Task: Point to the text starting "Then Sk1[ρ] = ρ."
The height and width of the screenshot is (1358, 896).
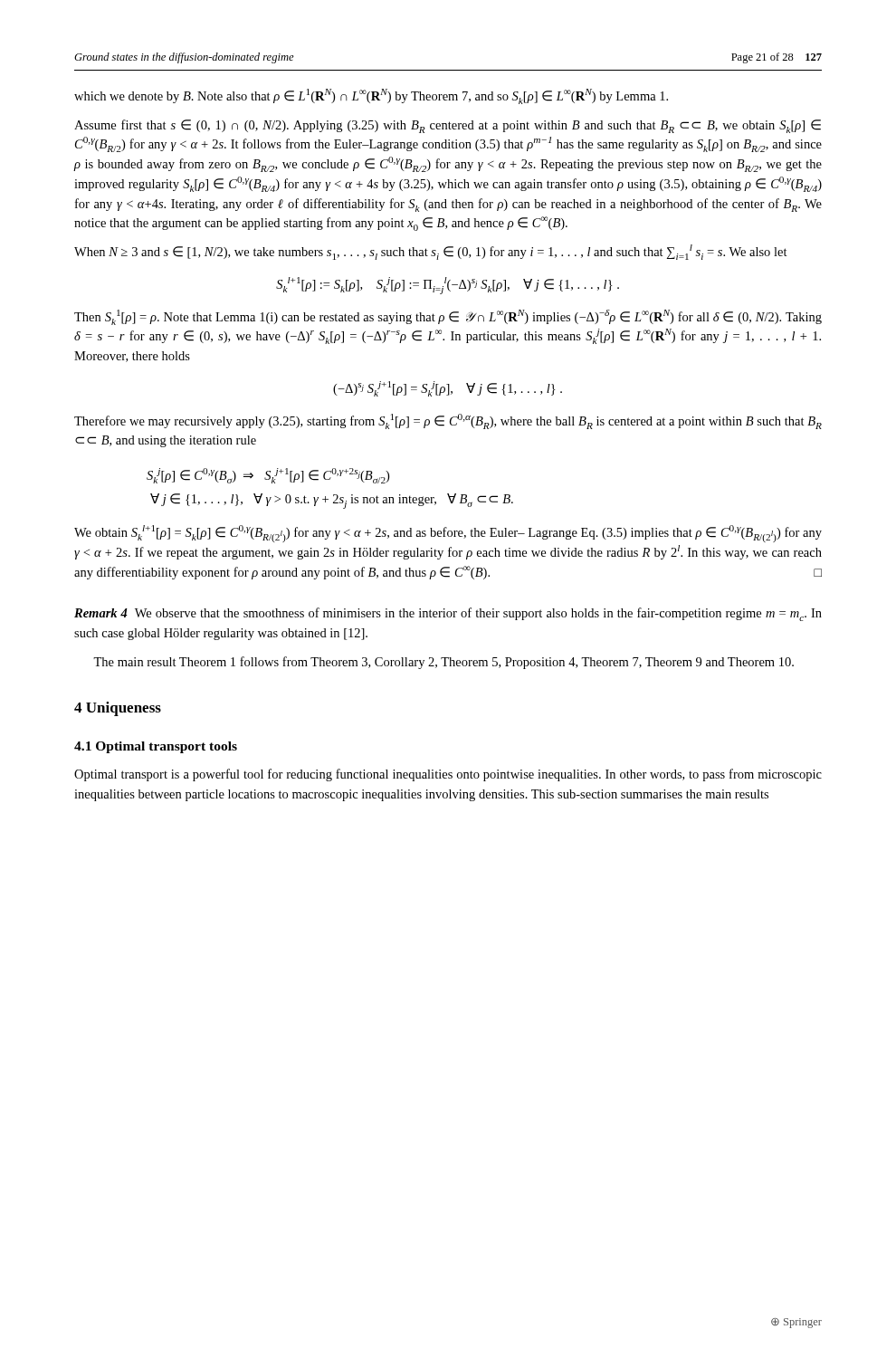Action: [448, 335]
